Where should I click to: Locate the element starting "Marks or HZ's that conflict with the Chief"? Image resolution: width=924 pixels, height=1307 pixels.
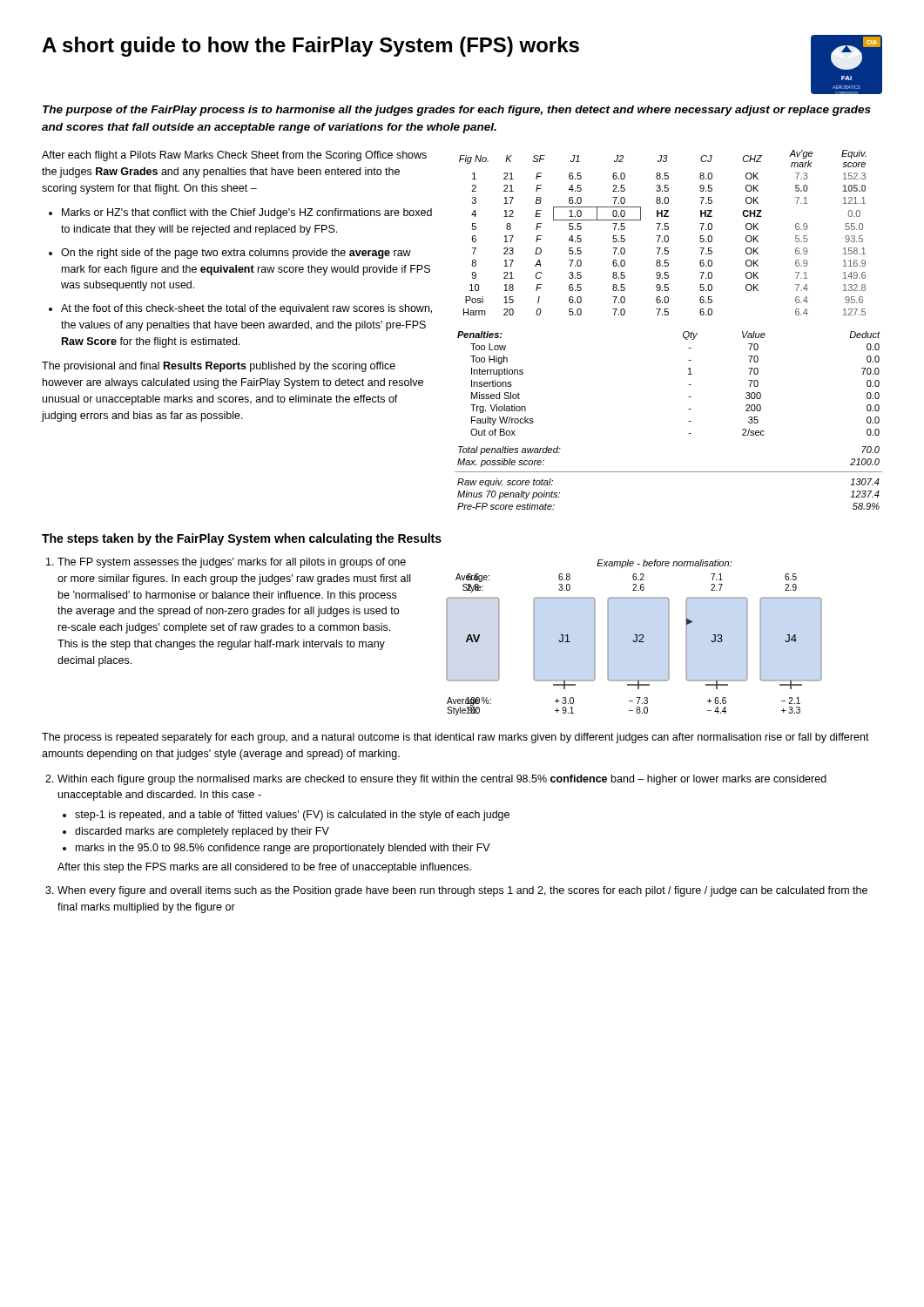tap(247, 221)
